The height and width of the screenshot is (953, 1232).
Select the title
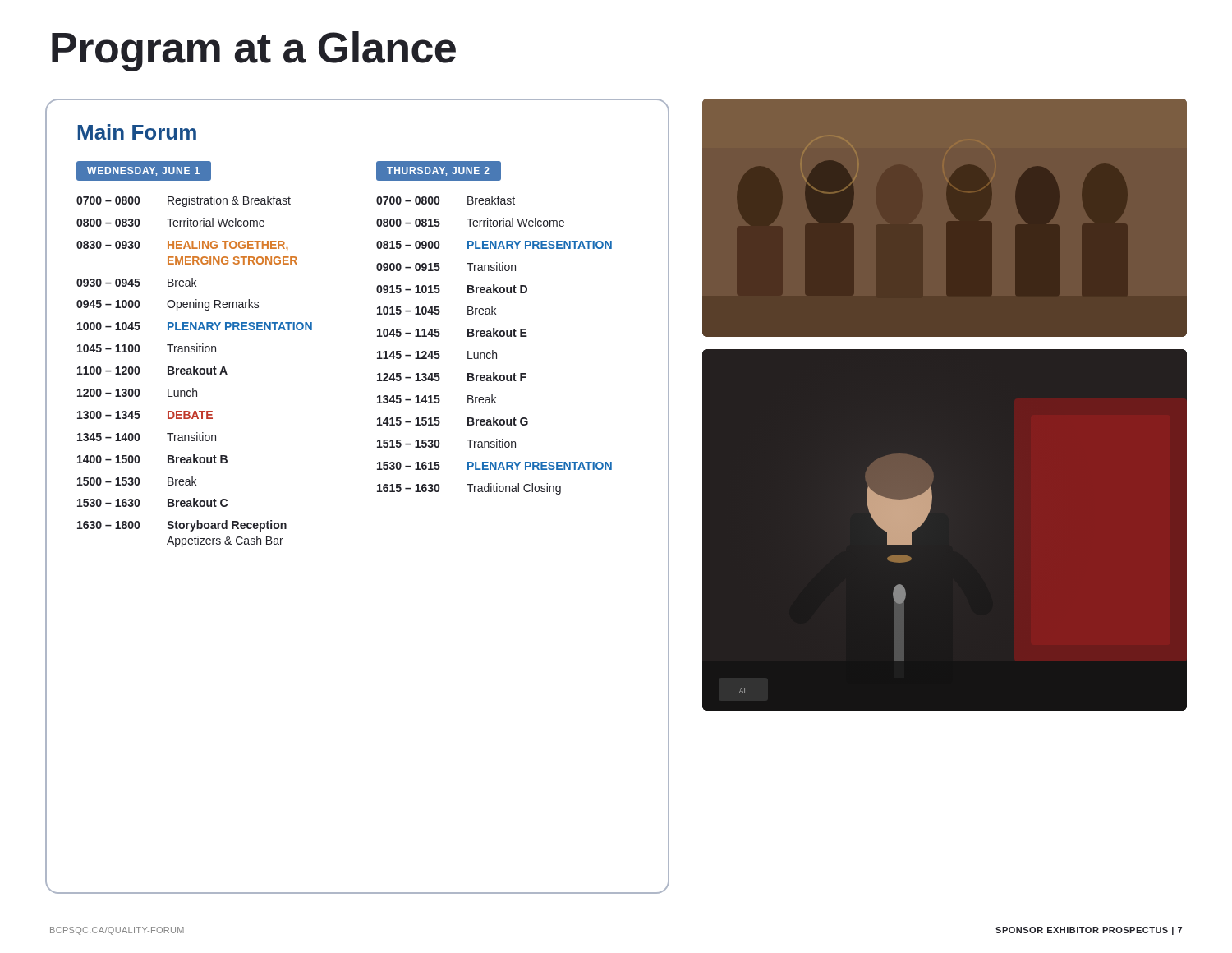[x=253, y=48]
